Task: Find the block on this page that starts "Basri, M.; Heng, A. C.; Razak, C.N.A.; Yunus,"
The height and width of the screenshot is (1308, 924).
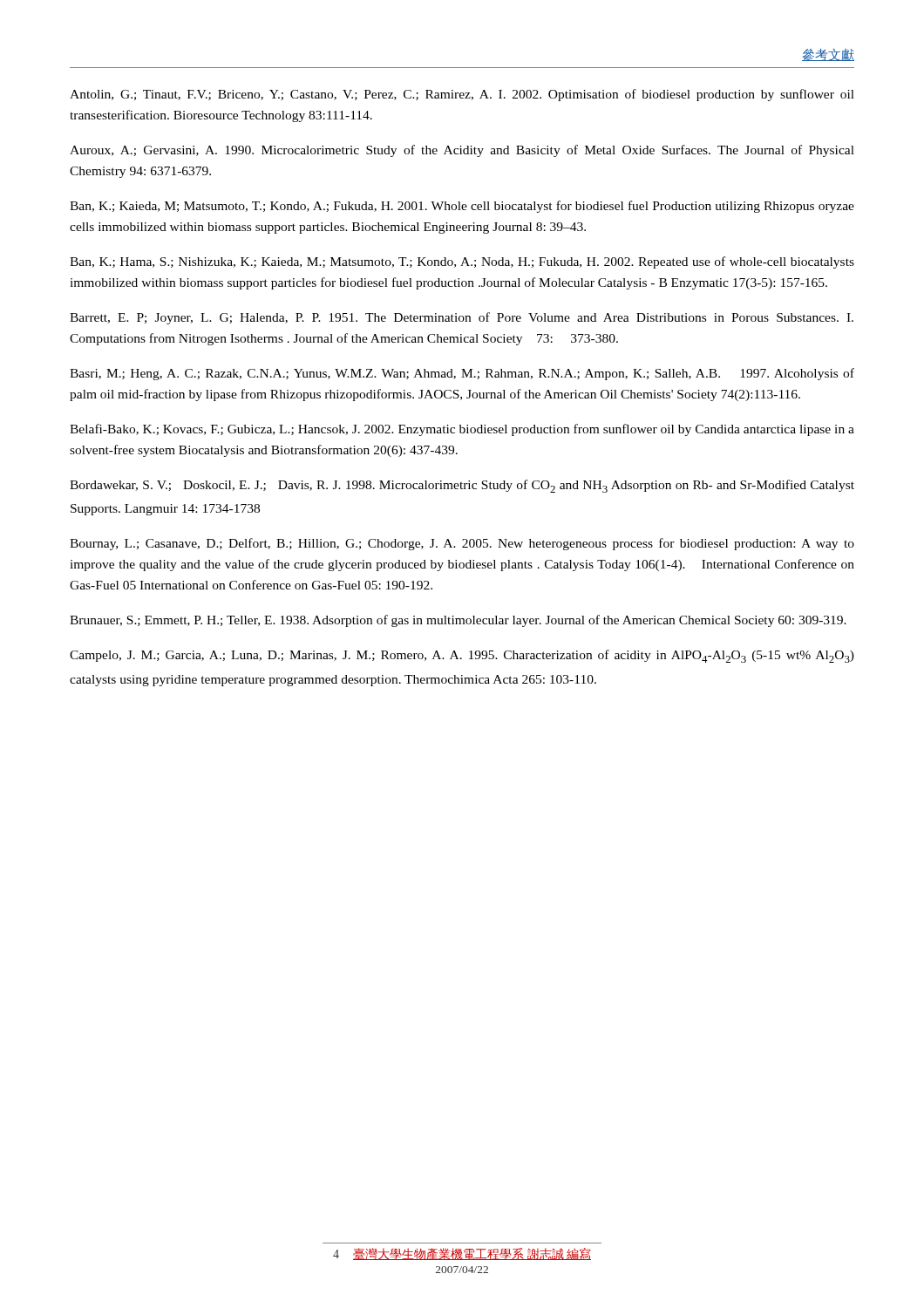Action: pyautogui.click(x=462, y=383)
